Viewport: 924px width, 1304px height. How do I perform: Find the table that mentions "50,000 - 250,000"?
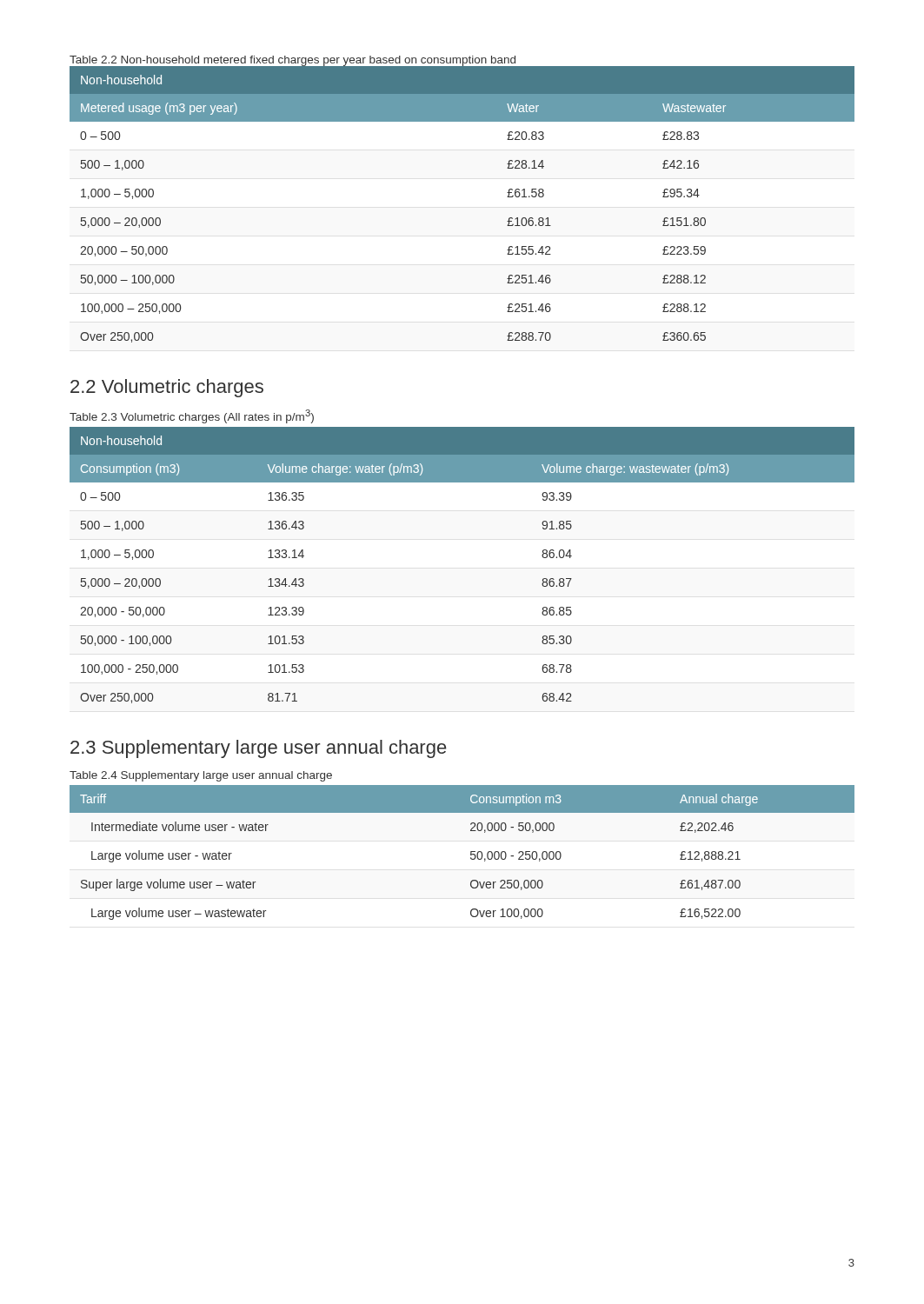point(462,856)
